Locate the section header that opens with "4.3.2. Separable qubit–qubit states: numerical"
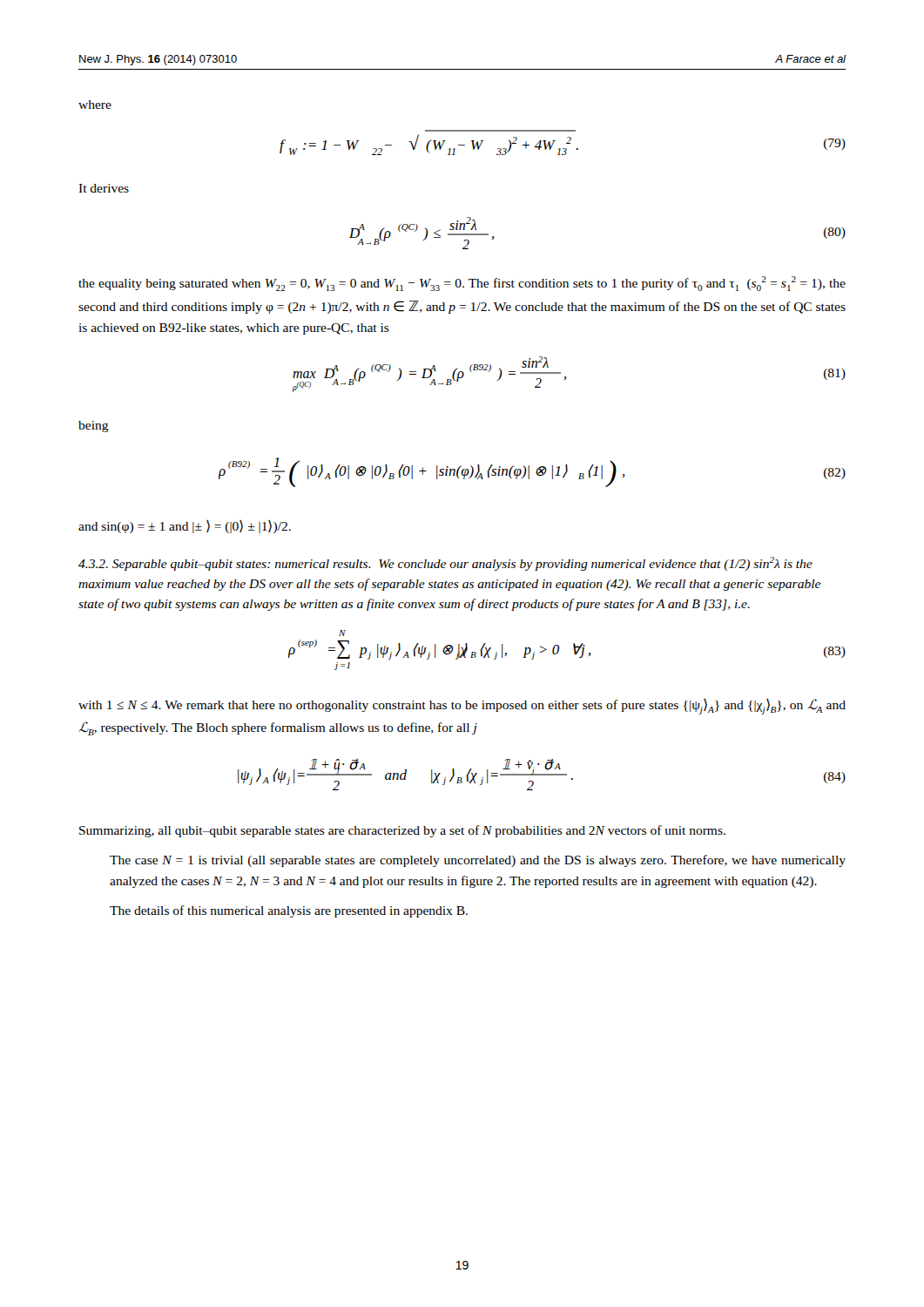924x1307 pixels. click(x=450, y=582)
